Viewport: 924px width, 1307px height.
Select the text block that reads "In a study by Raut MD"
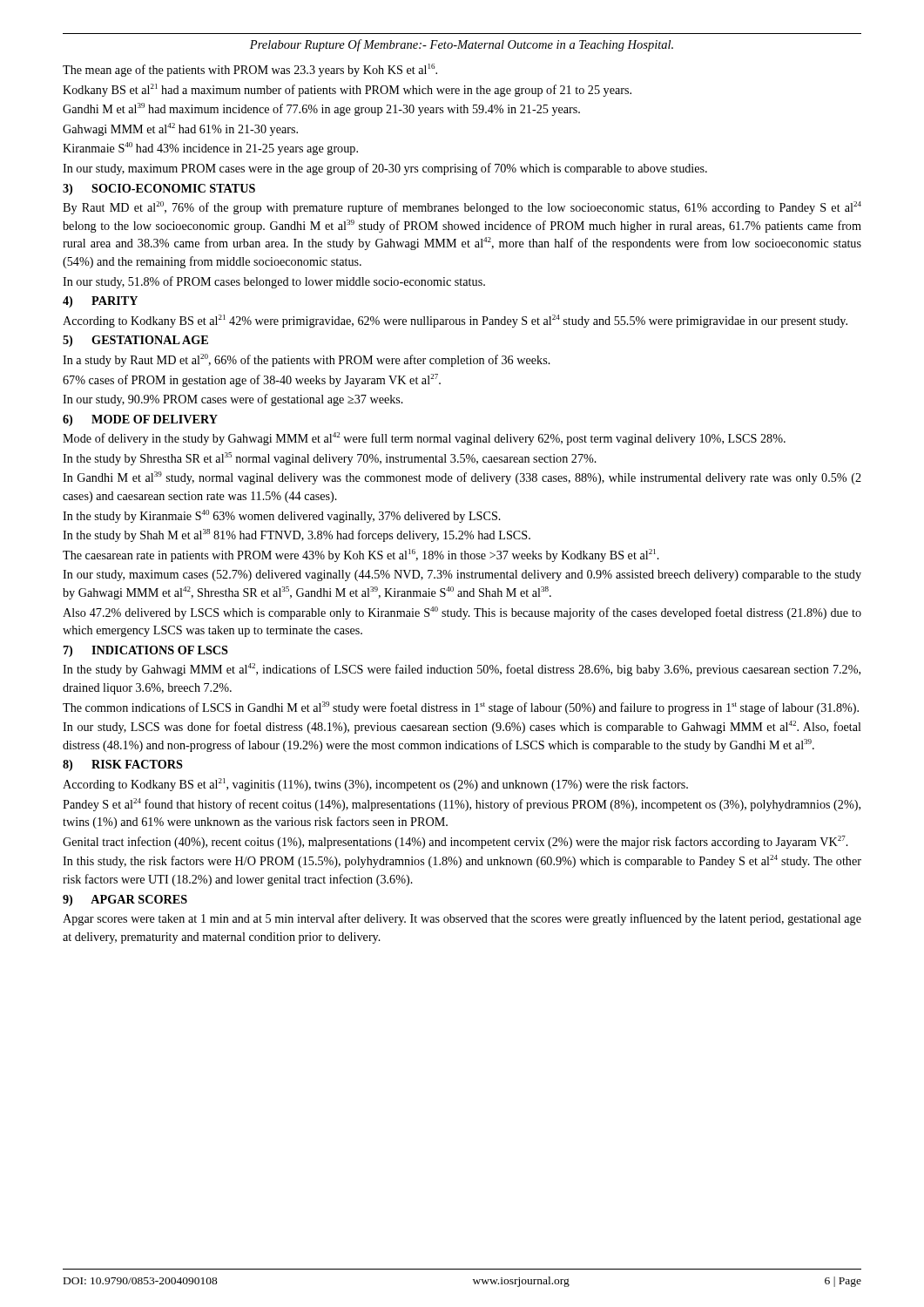[x=307, y=360]
